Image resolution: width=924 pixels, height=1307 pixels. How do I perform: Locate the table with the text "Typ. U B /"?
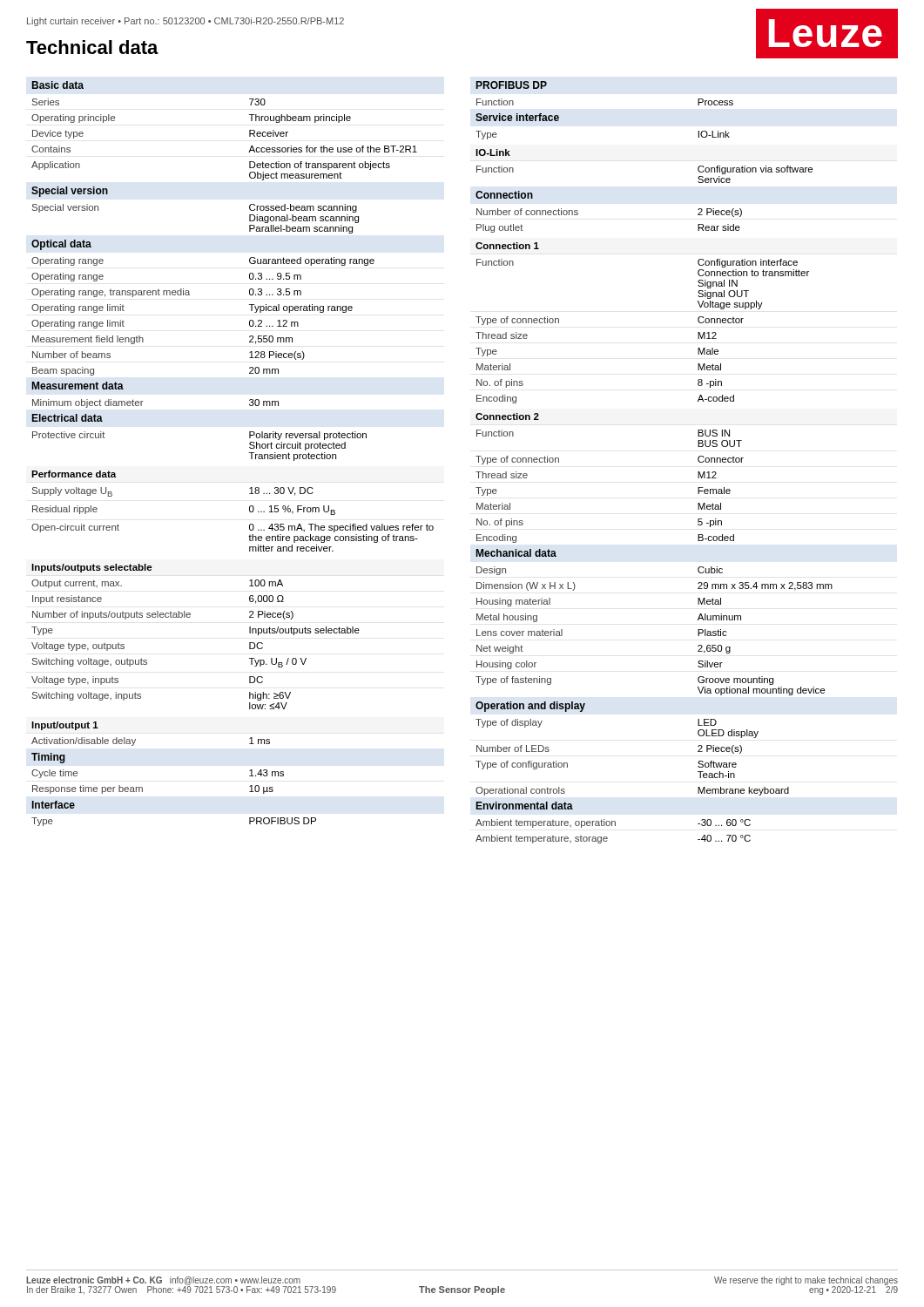[x=235, y=636]
